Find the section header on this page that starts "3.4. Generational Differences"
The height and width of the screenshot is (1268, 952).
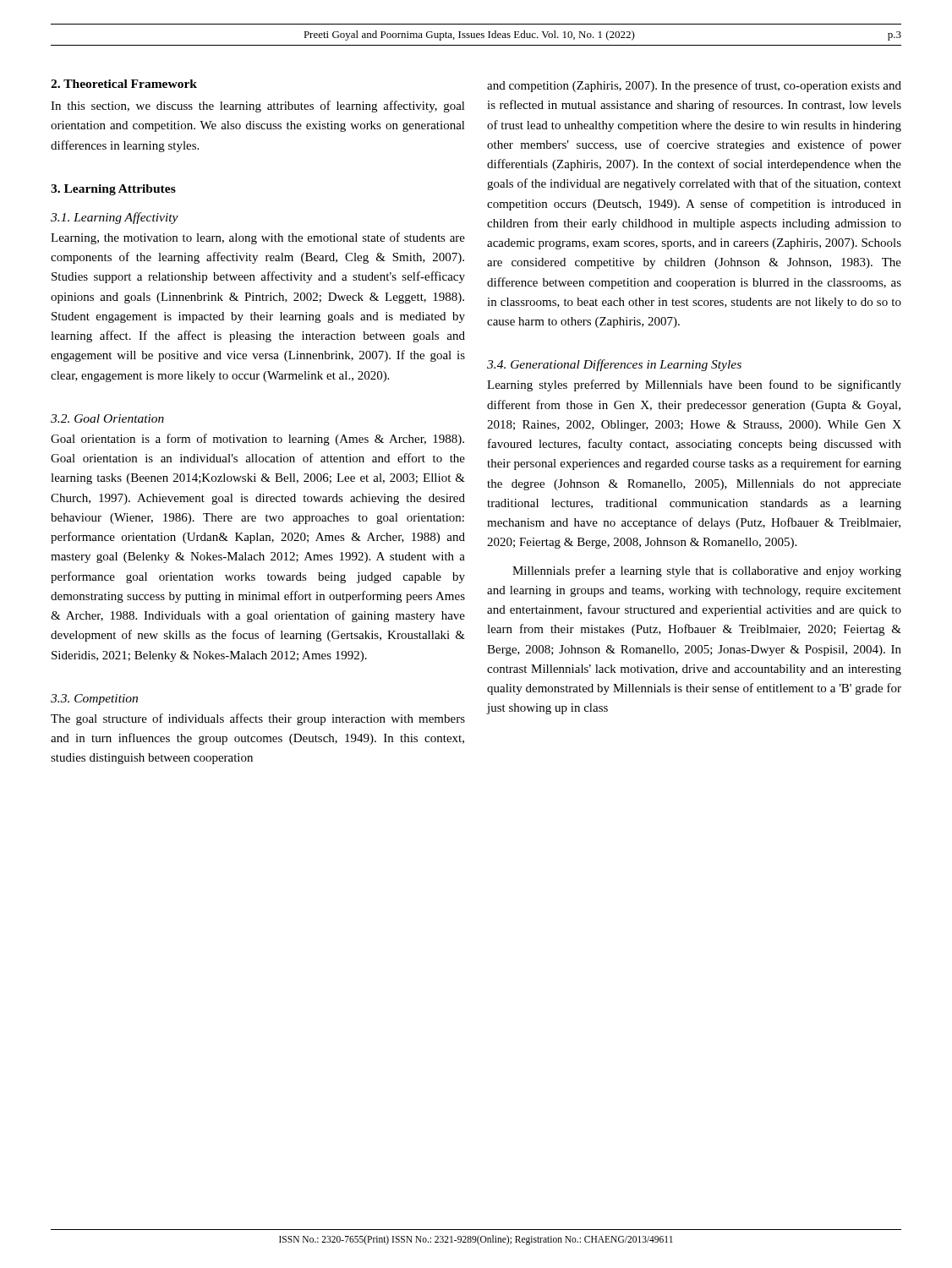[x=614, y=364]
